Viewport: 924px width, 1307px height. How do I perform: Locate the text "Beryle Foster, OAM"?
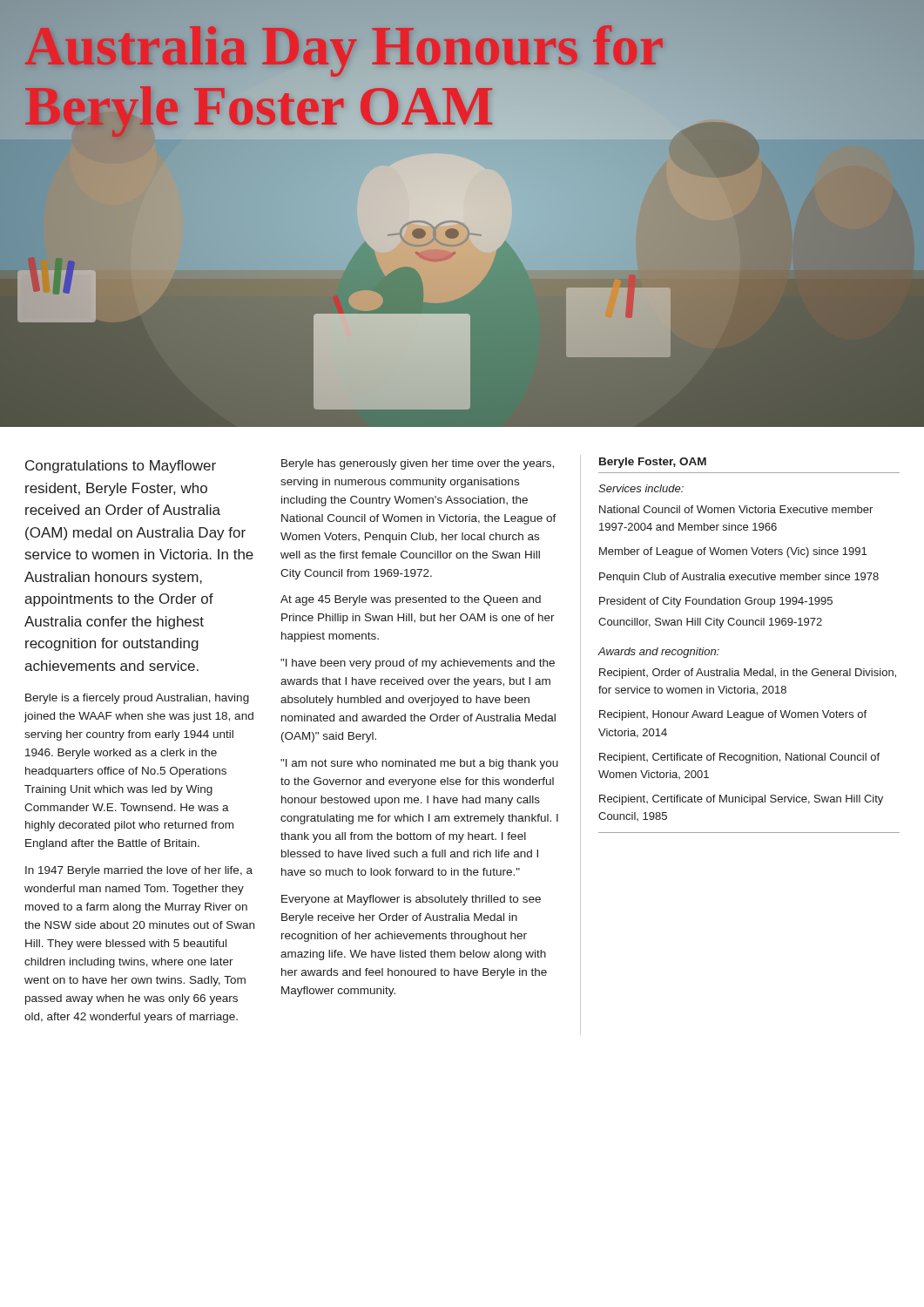point(653,461)
